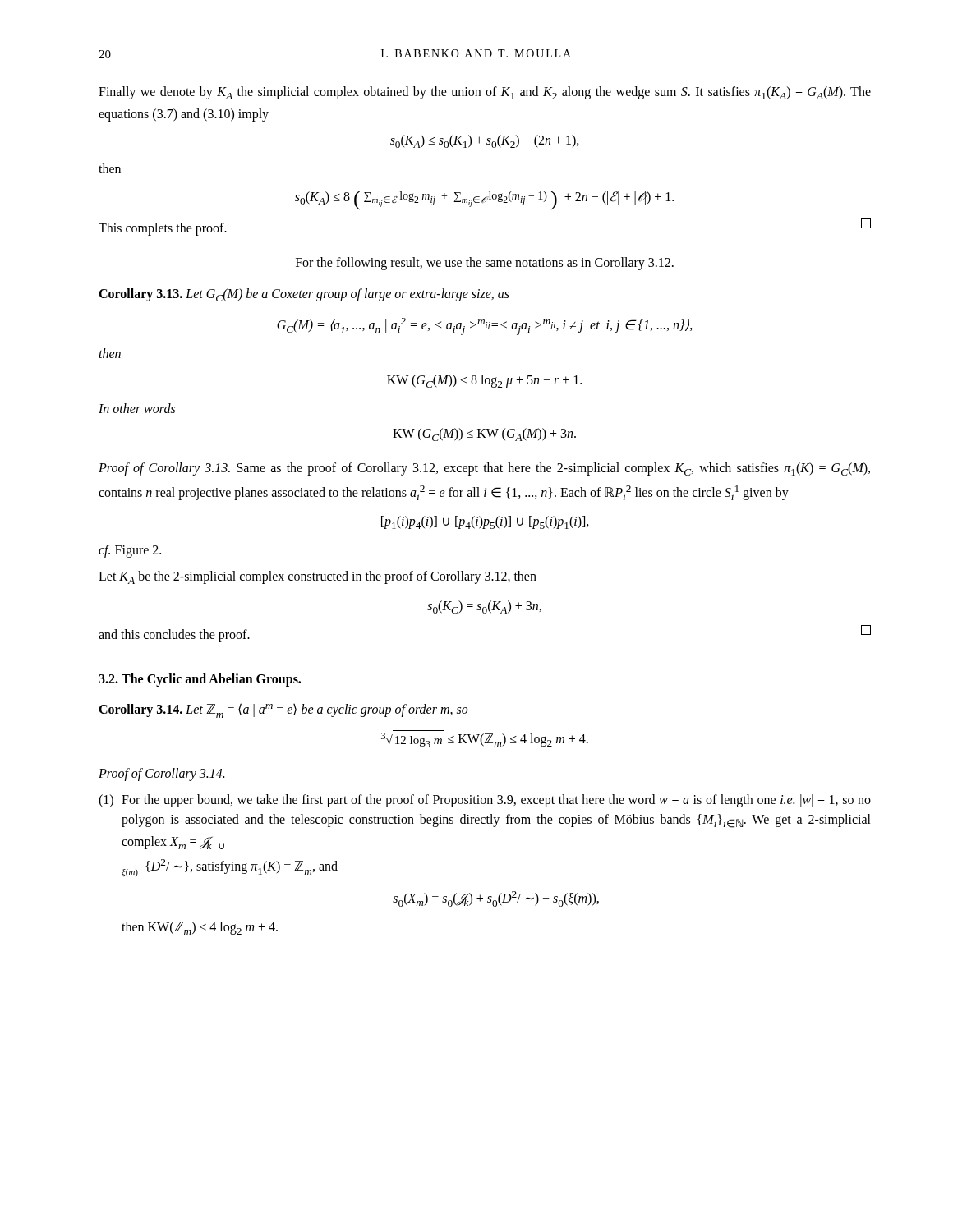The width and height of the screenshot is (953, 1232).
Task: Find the region starting "Let KA be the 2-simplicial complex constructed"
Action: tap(317, 578)
